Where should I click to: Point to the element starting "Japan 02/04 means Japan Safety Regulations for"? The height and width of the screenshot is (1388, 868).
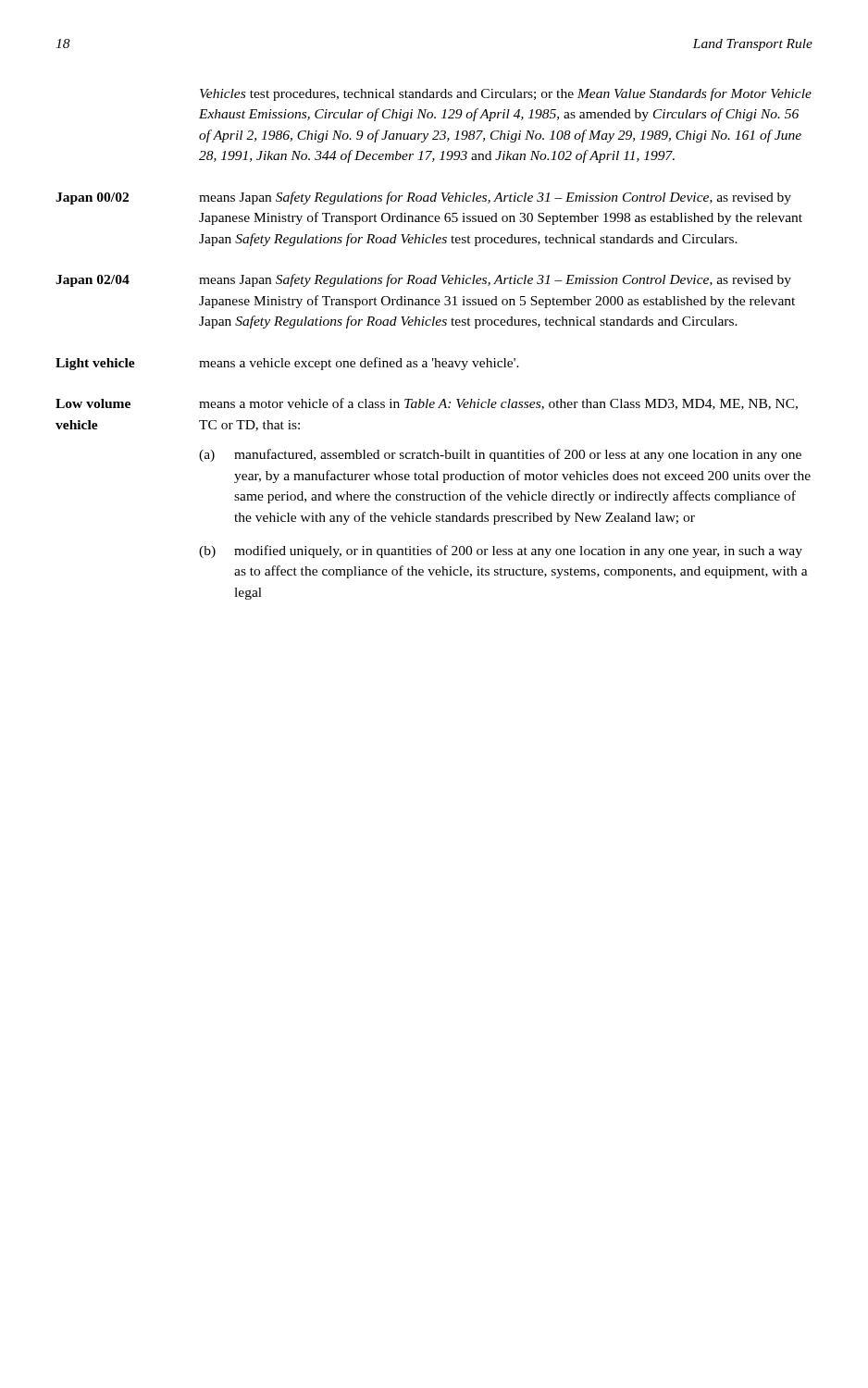(434, 301)
